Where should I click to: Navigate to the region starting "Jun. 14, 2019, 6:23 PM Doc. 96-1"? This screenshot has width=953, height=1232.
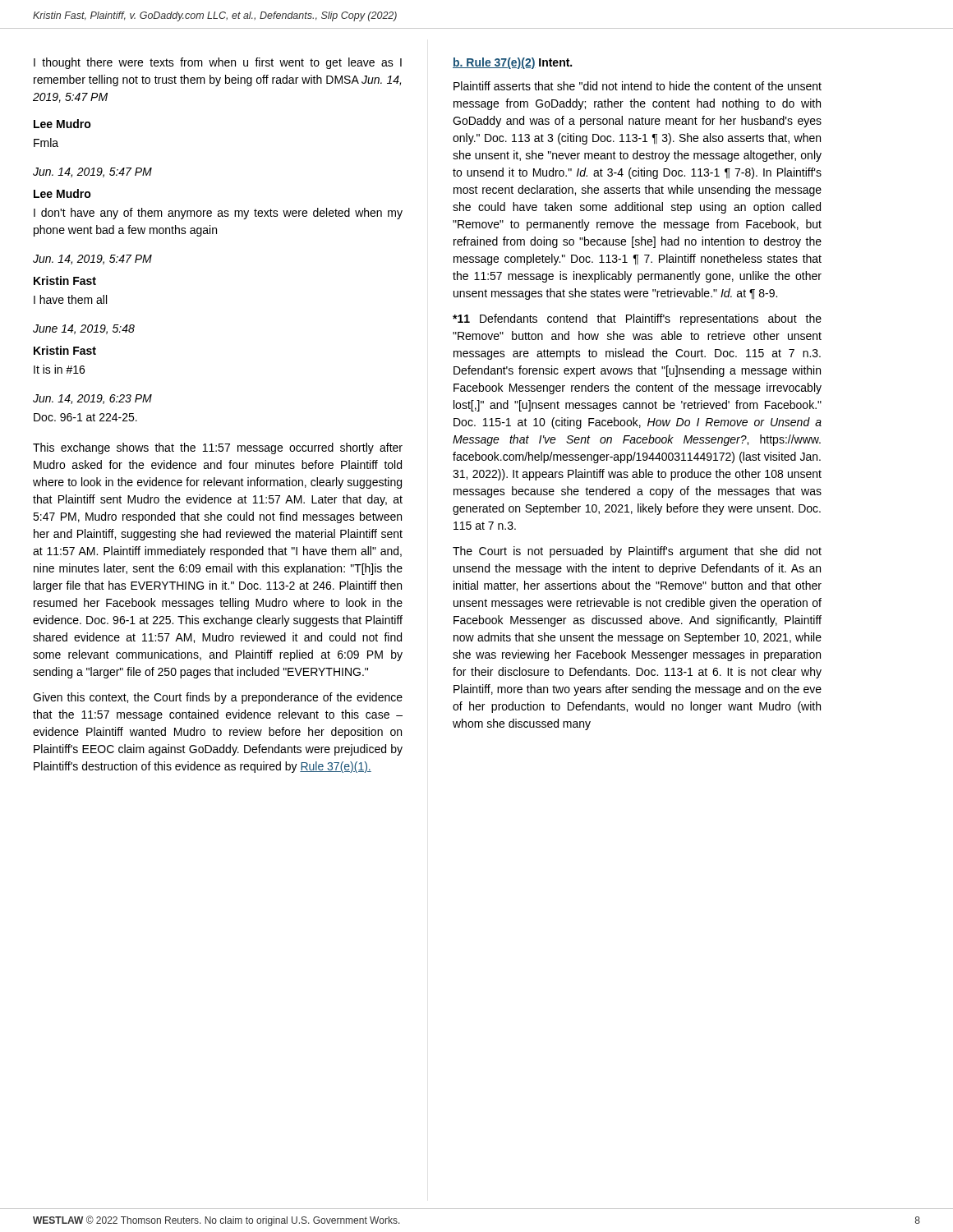pos(92,399)
